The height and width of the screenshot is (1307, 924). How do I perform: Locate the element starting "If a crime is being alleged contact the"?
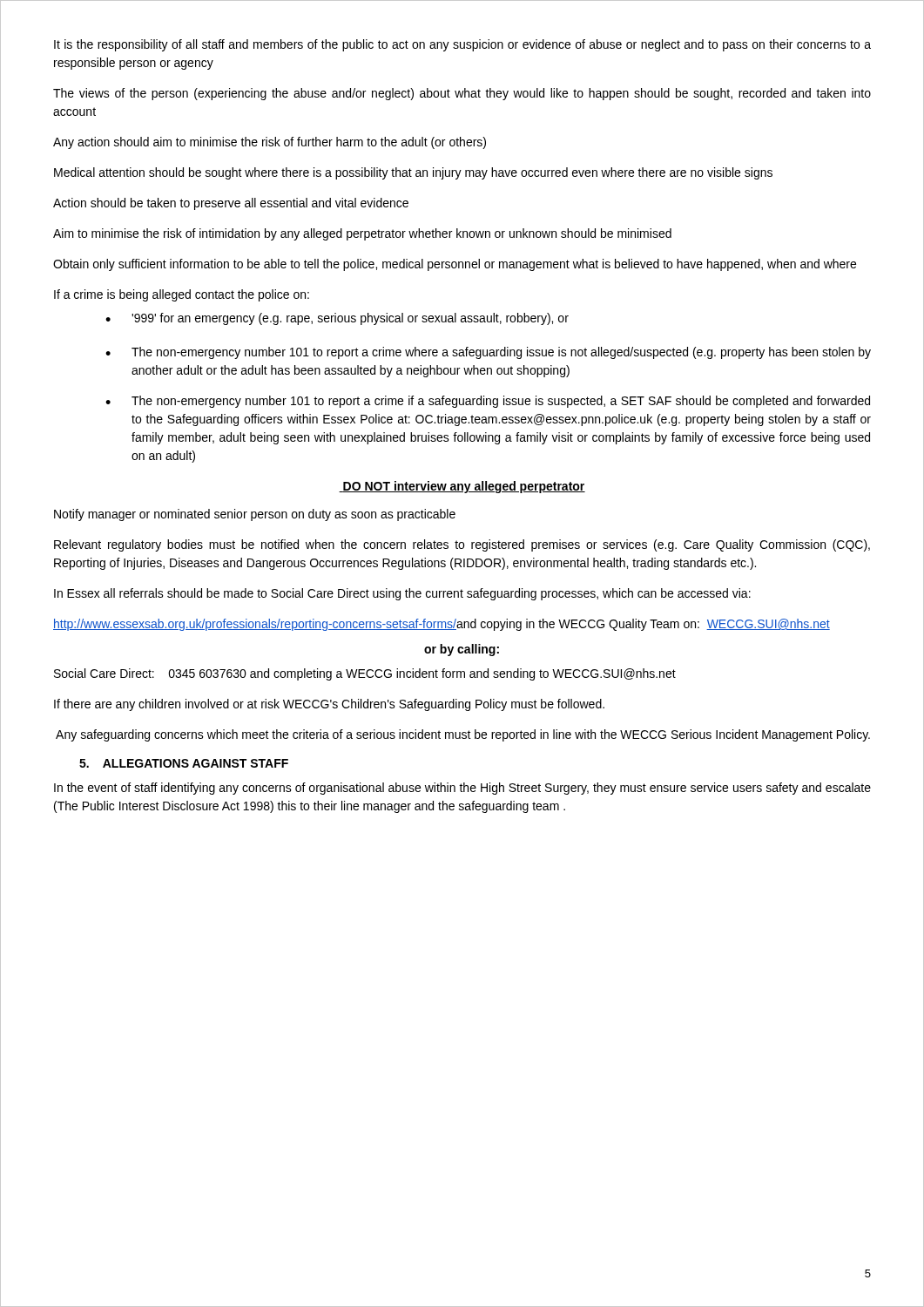182,295
